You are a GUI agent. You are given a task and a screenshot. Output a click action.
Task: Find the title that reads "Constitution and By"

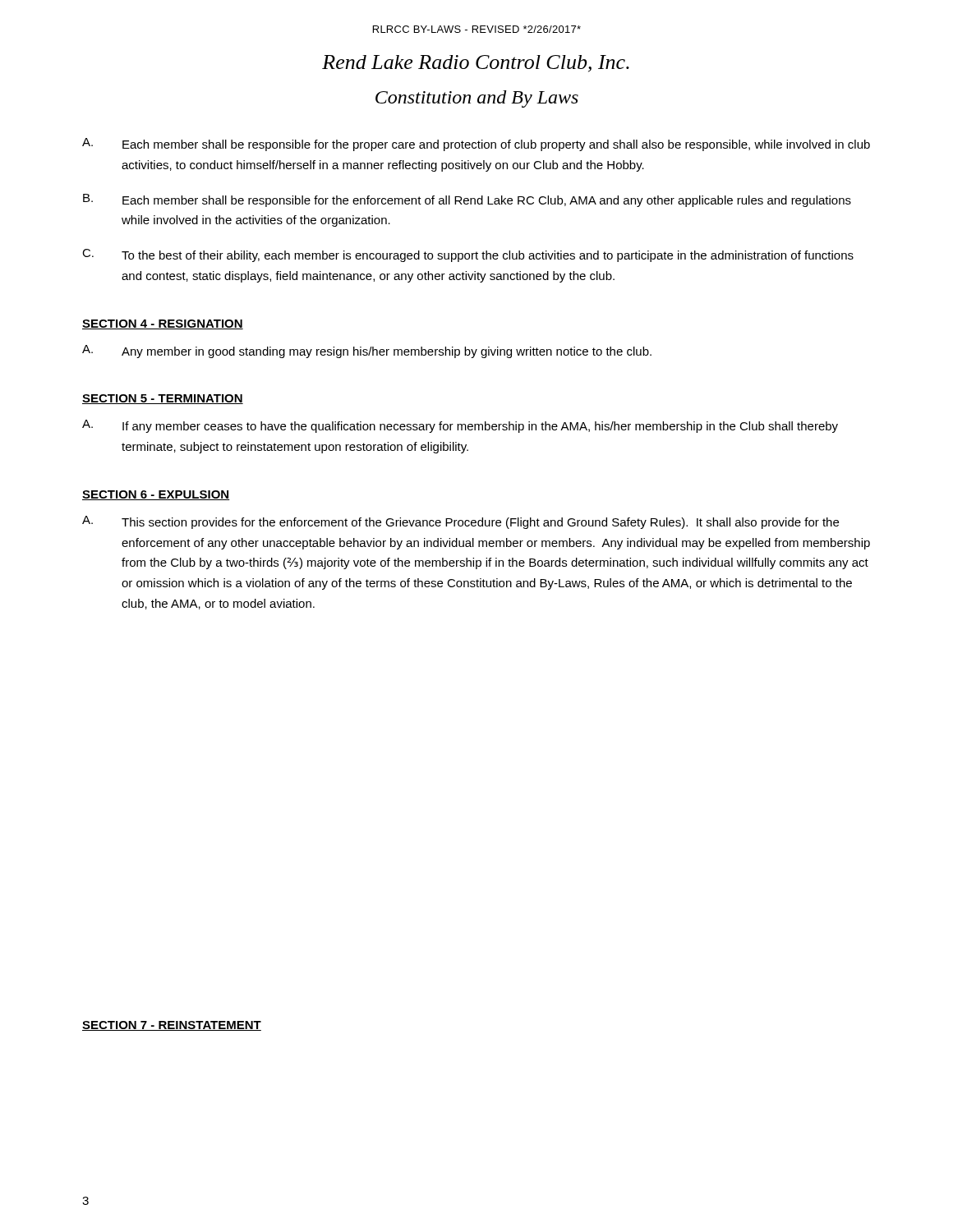(476, 97)
